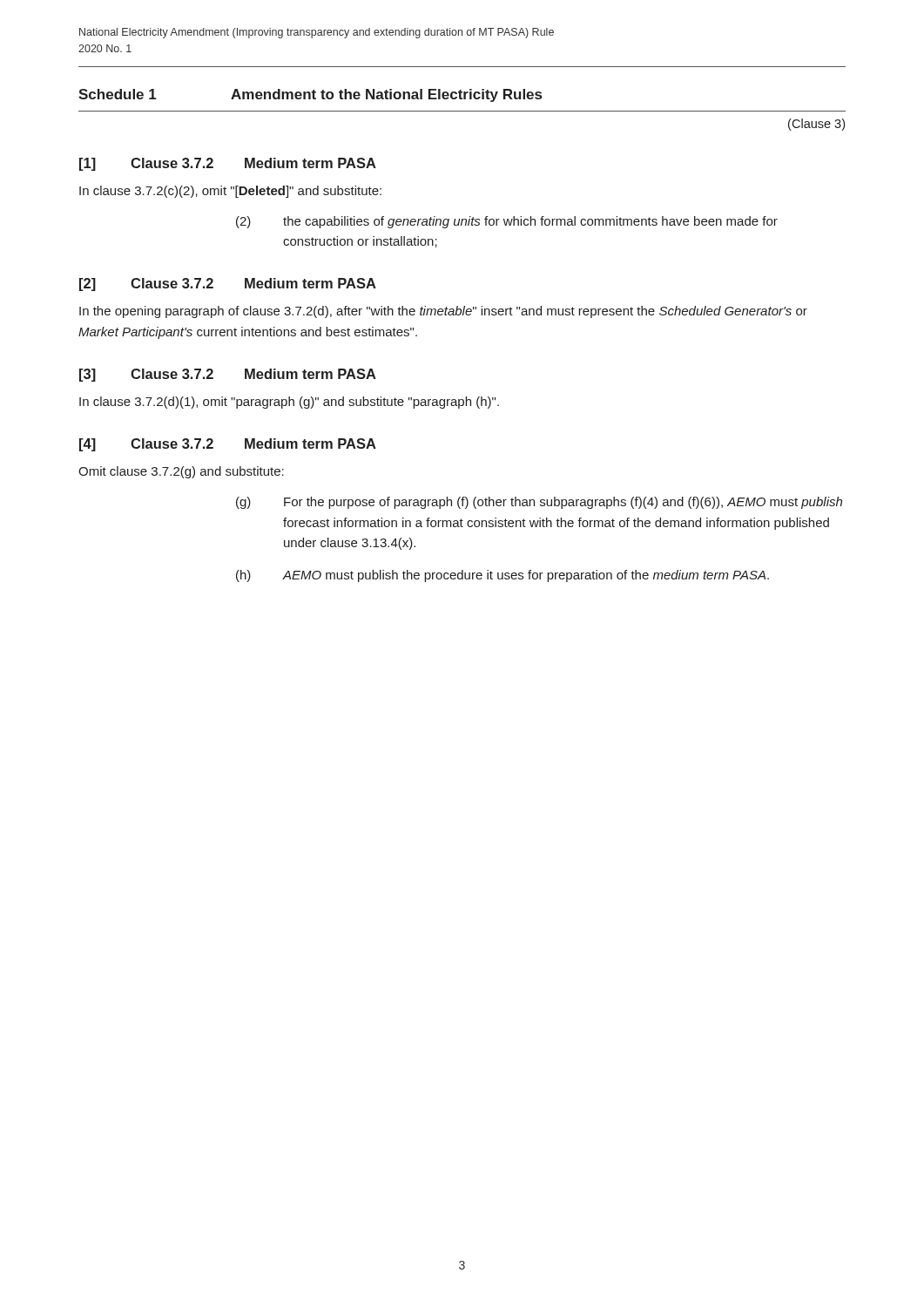
Task: Click on the region starting "Omit clause 3.7.2(g) and"
Action: [x=181, y=471]
